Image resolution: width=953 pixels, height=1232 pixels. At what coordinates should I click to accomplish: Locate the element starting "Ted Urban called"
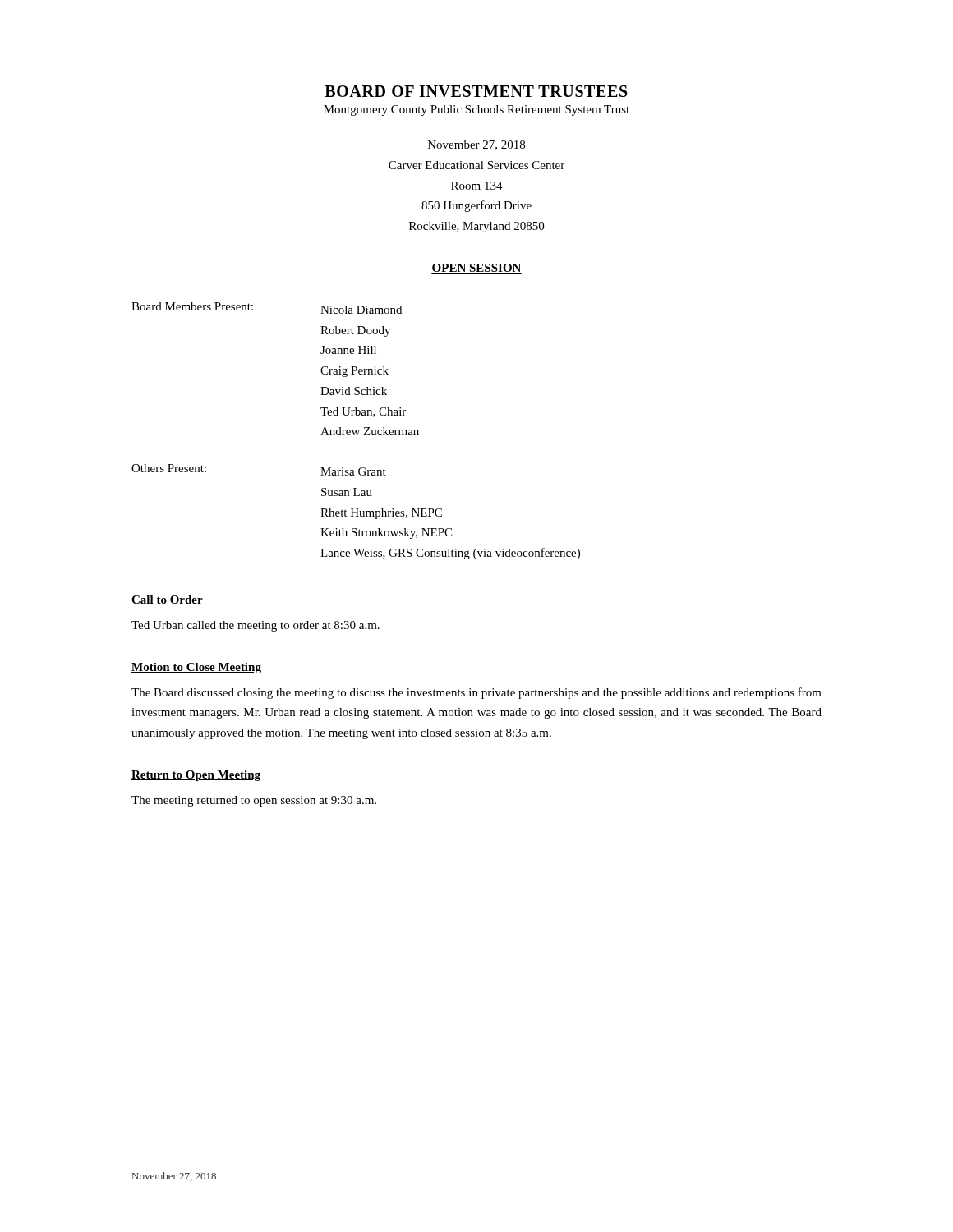[x=256, y=625]
